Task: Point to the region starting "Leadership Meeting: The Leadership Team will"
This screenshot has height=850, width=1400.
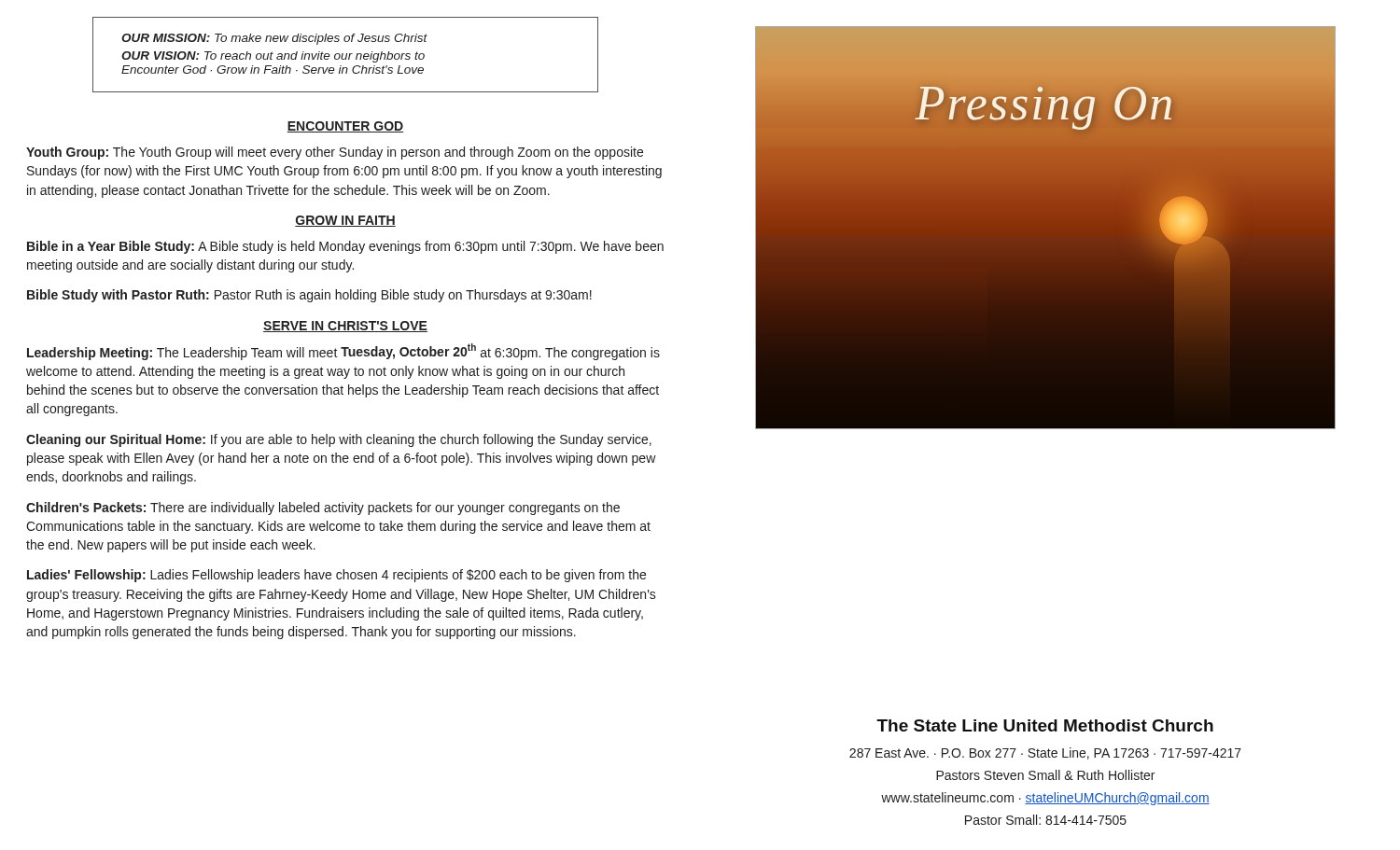Action: pos(345,380)
